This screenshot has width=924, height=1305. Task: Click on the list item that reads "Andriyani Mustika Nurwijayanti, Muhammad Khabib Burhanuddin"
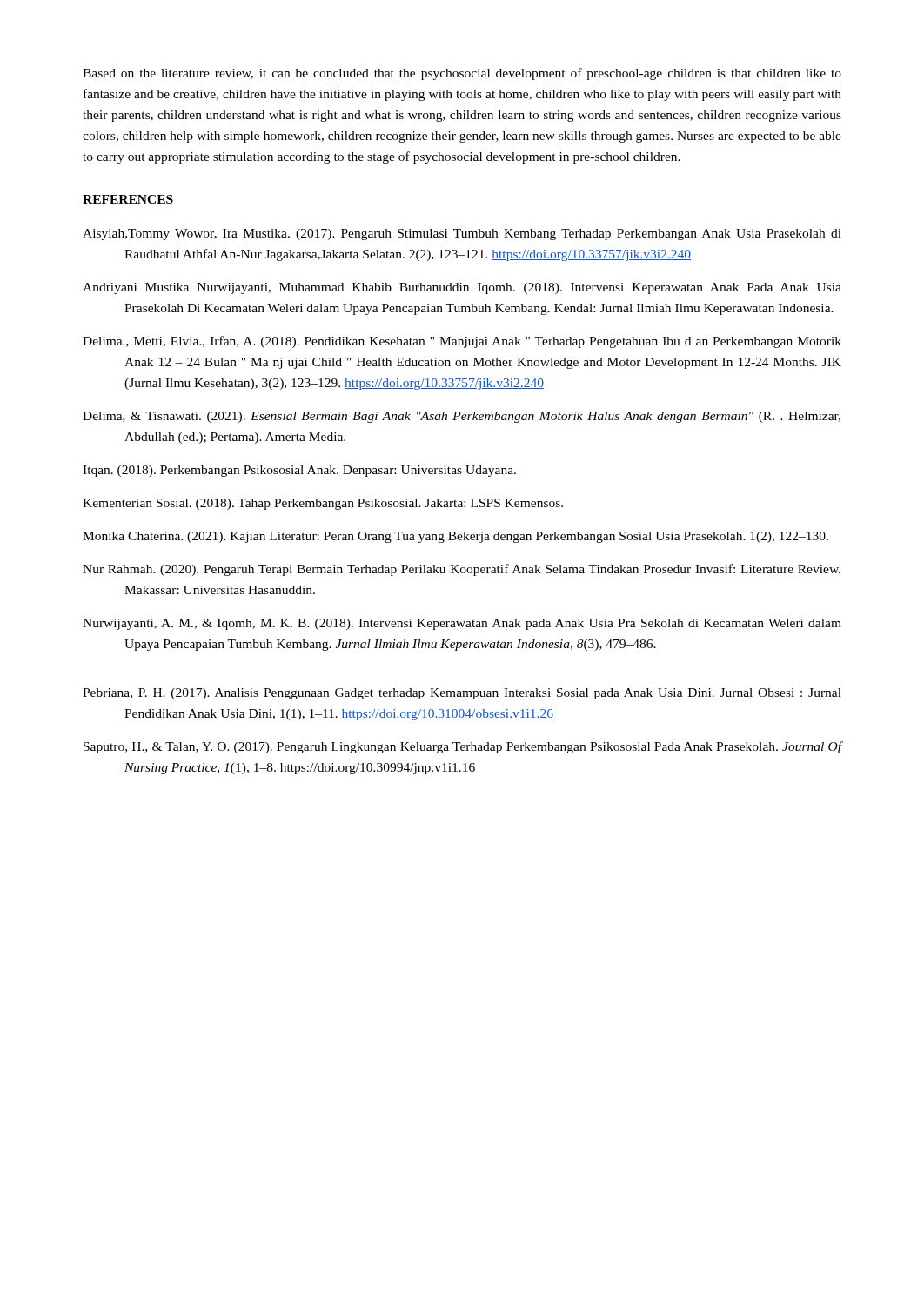[462, 297]
